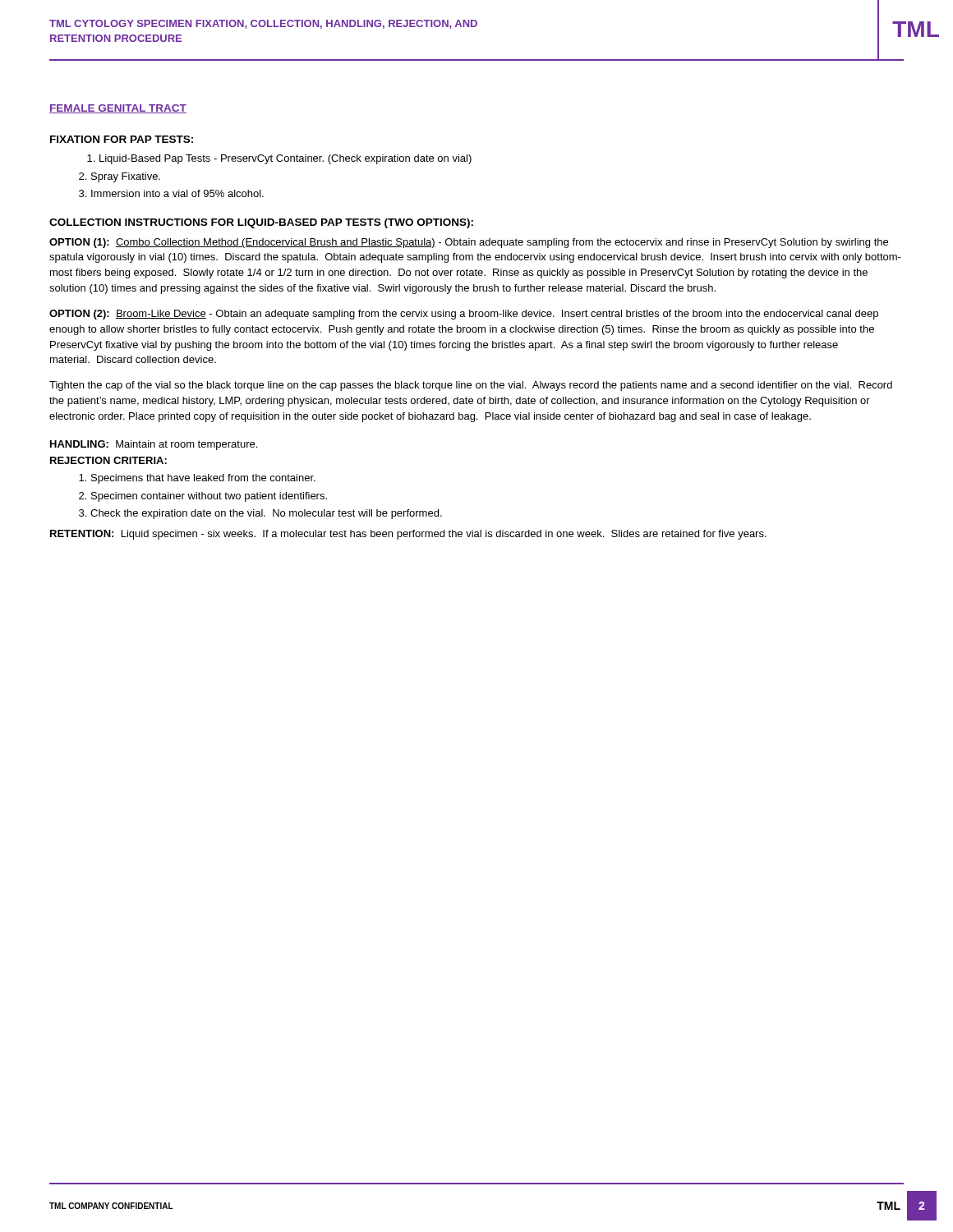Viewport: 953px width, 1232px height.
Task: Point to the region starting "FEMALE GENITAL TRACT"
Action: pos(118,108)
